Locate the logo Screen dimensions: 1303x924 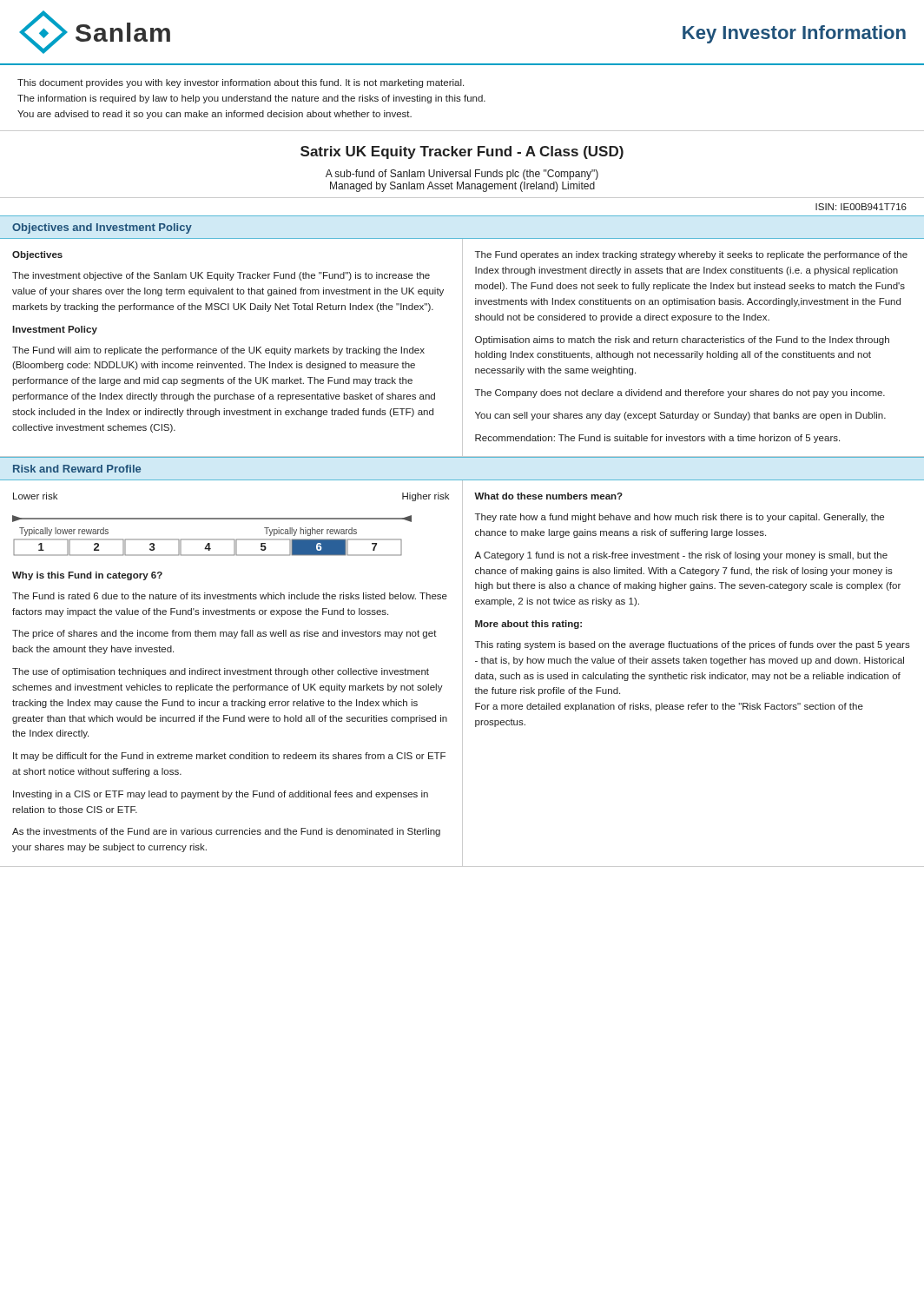click(95, 33)
